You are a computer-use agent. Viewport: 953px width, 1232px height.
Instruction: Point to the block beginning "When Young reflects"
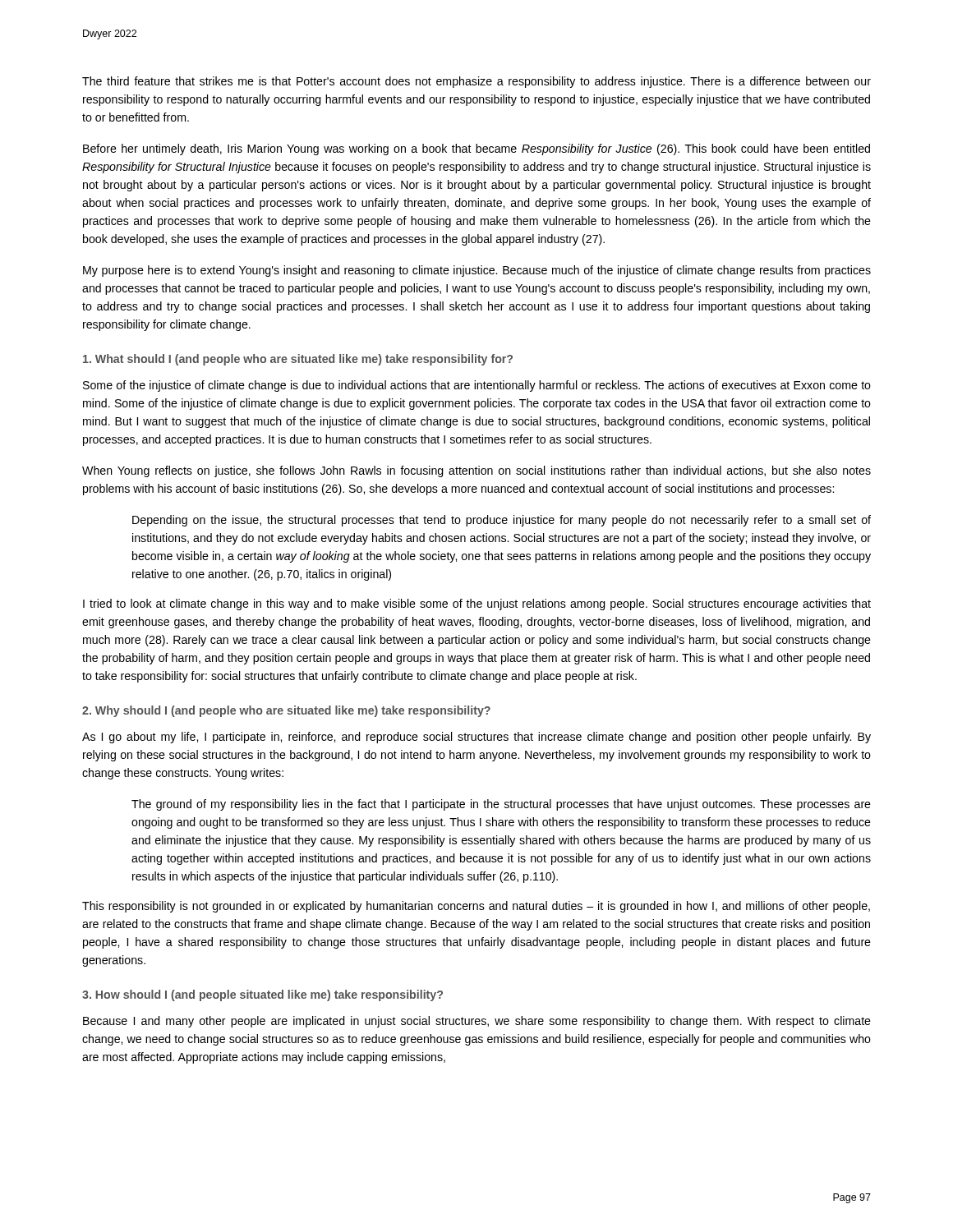point(476,480)
